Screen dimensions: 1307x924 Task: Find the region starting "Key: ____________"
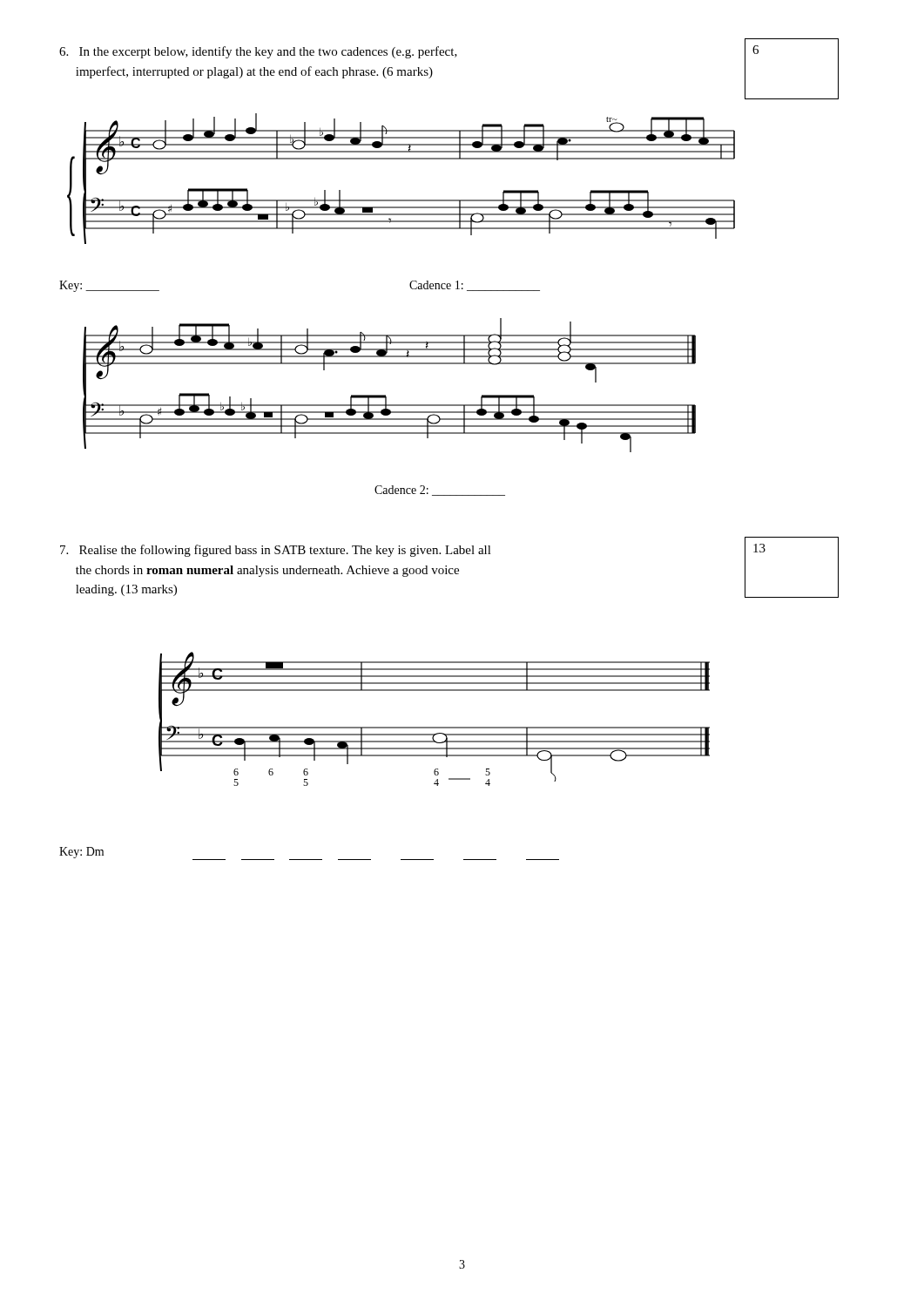(109, 285)
